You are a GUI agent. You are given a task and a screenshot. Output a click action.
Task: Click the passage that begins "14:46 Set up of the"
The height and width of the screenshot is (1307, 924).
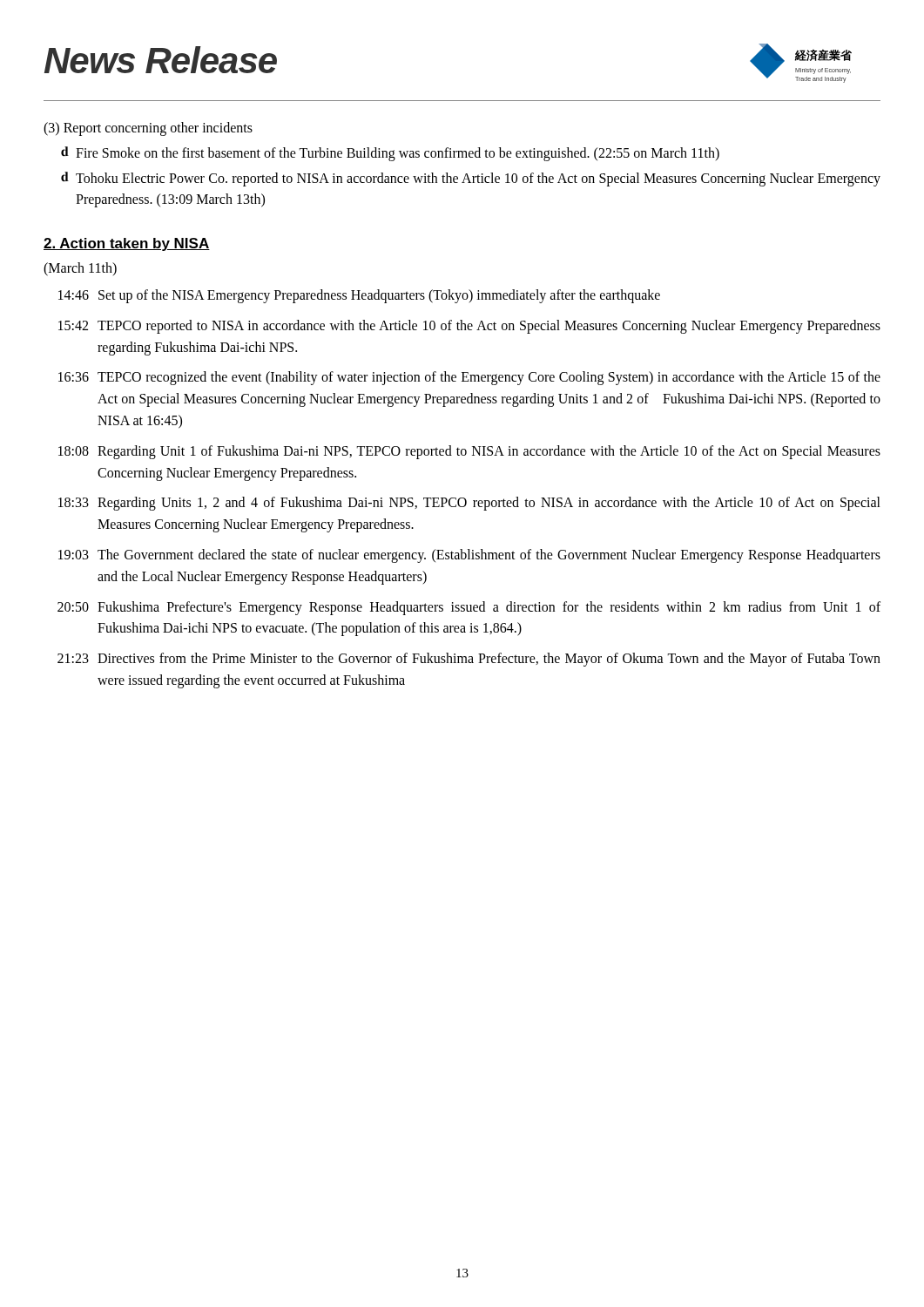(462, 296)
